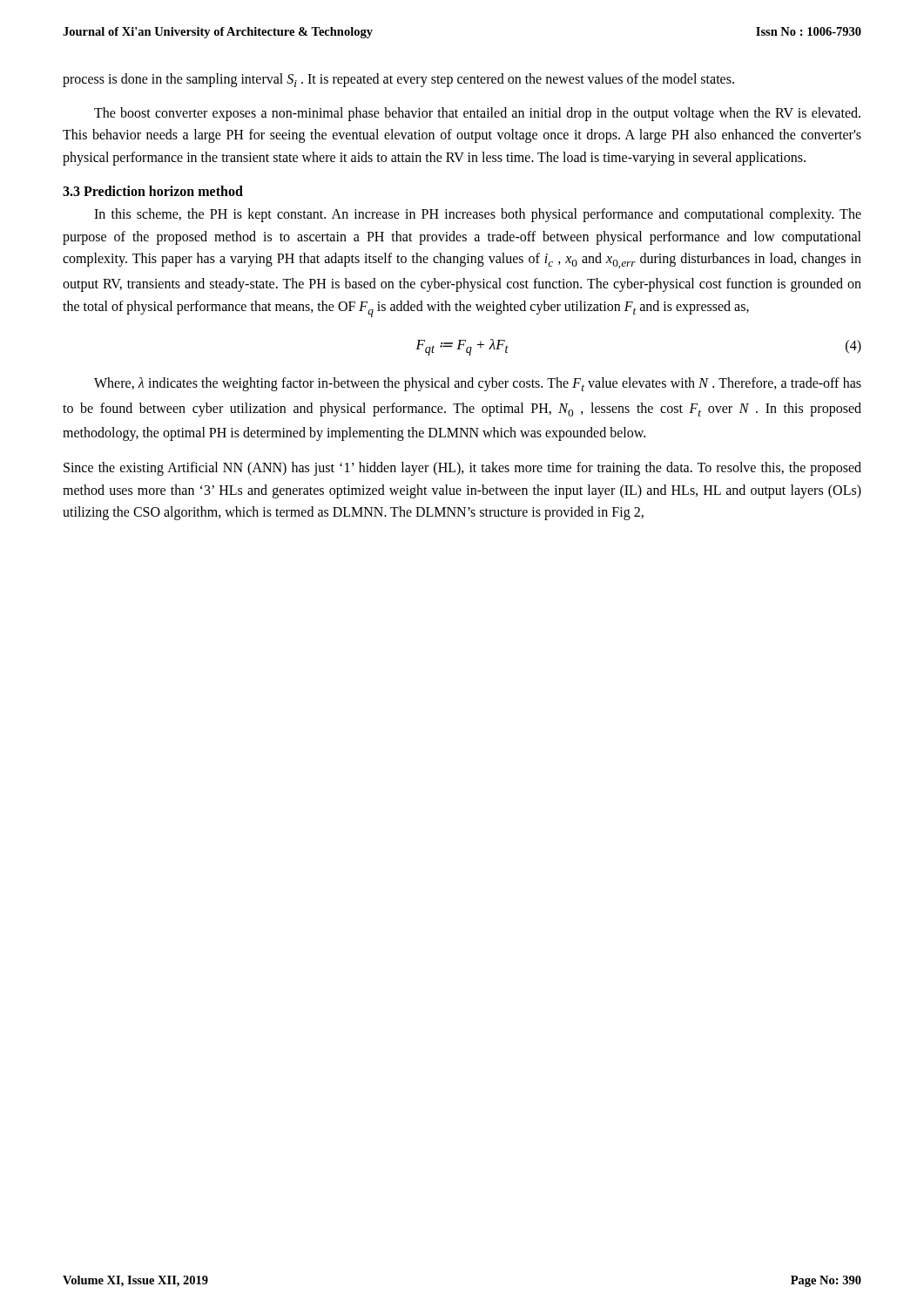Select the text block that reads "In this scheme,"
This screenshot has width=924, height=1307.
[462, 262]
